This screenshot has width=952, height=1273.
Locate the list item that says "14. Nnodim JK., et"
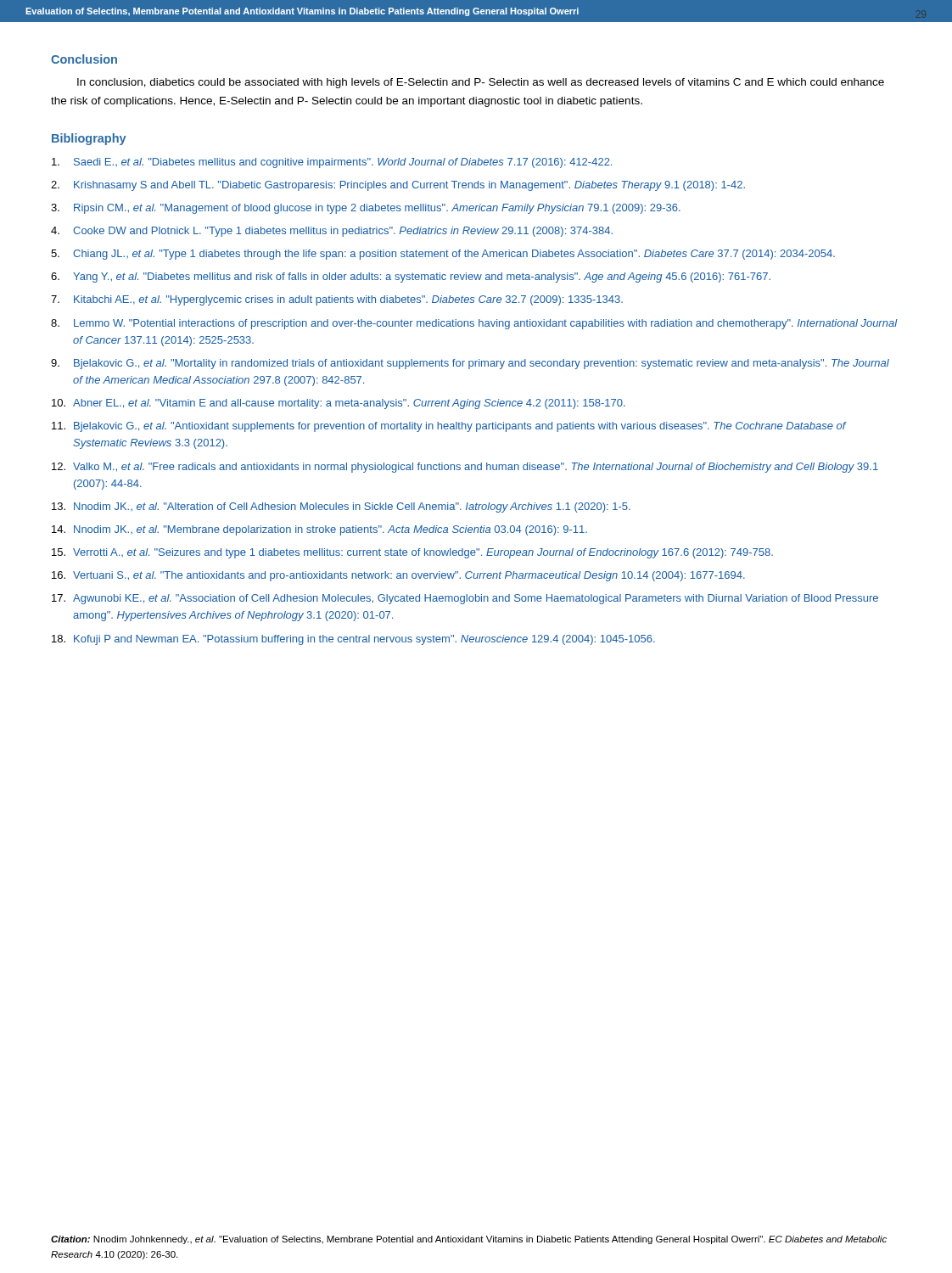[x=319, y=530]
